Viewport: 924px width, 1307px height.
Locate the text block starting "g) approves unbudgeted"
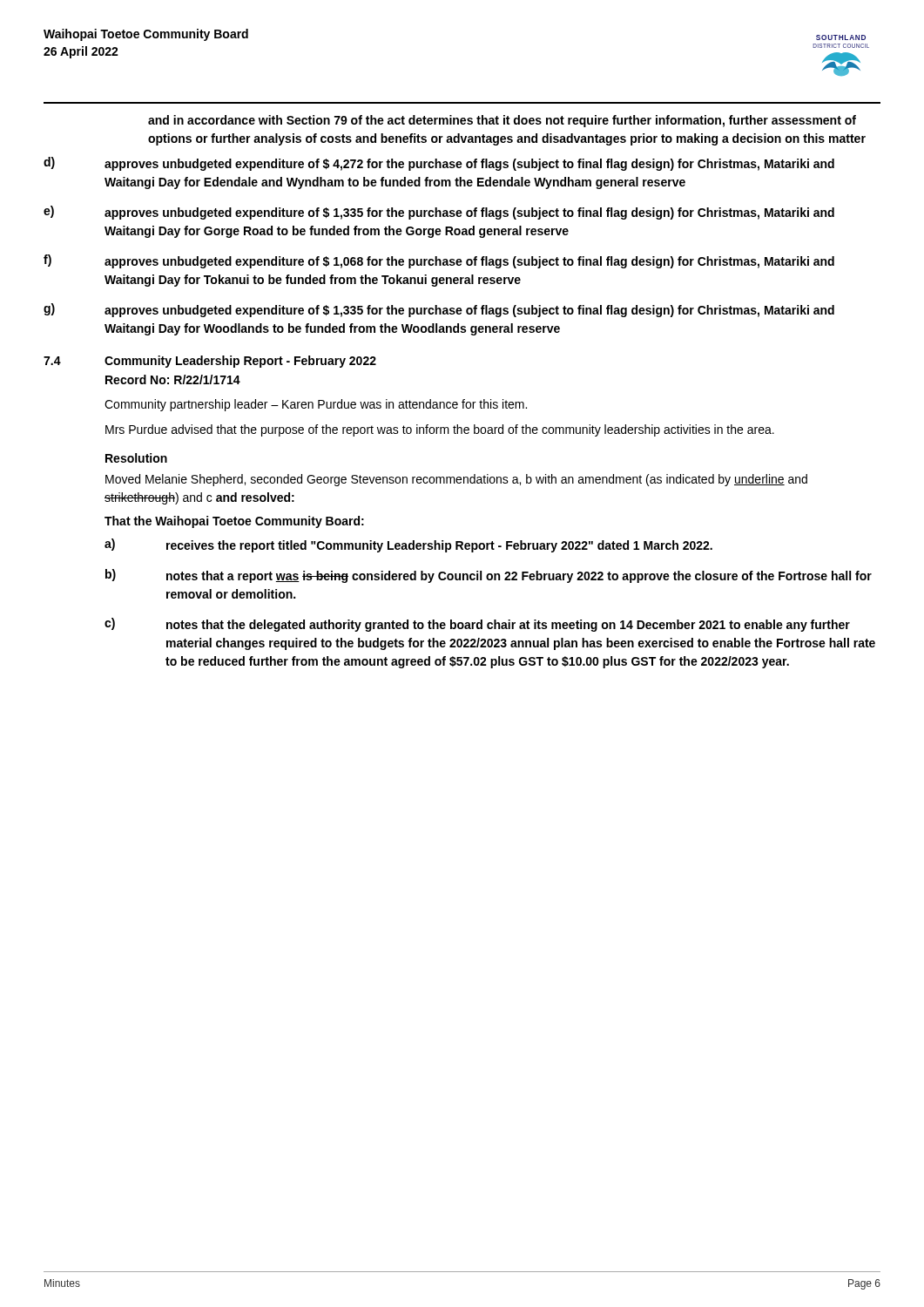point(462,320)
